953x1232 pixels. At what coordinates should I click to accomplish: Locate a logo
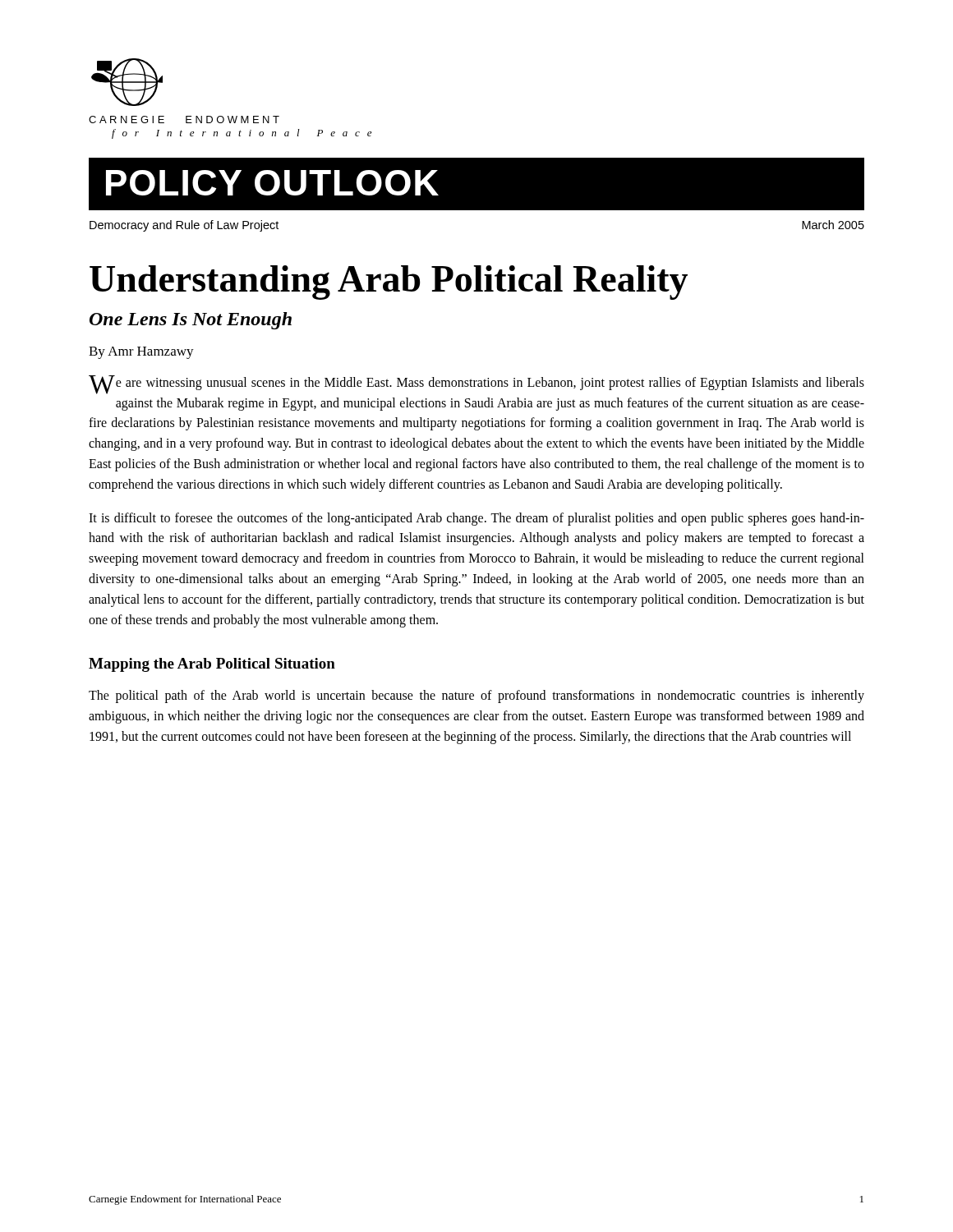pos(476,78)
